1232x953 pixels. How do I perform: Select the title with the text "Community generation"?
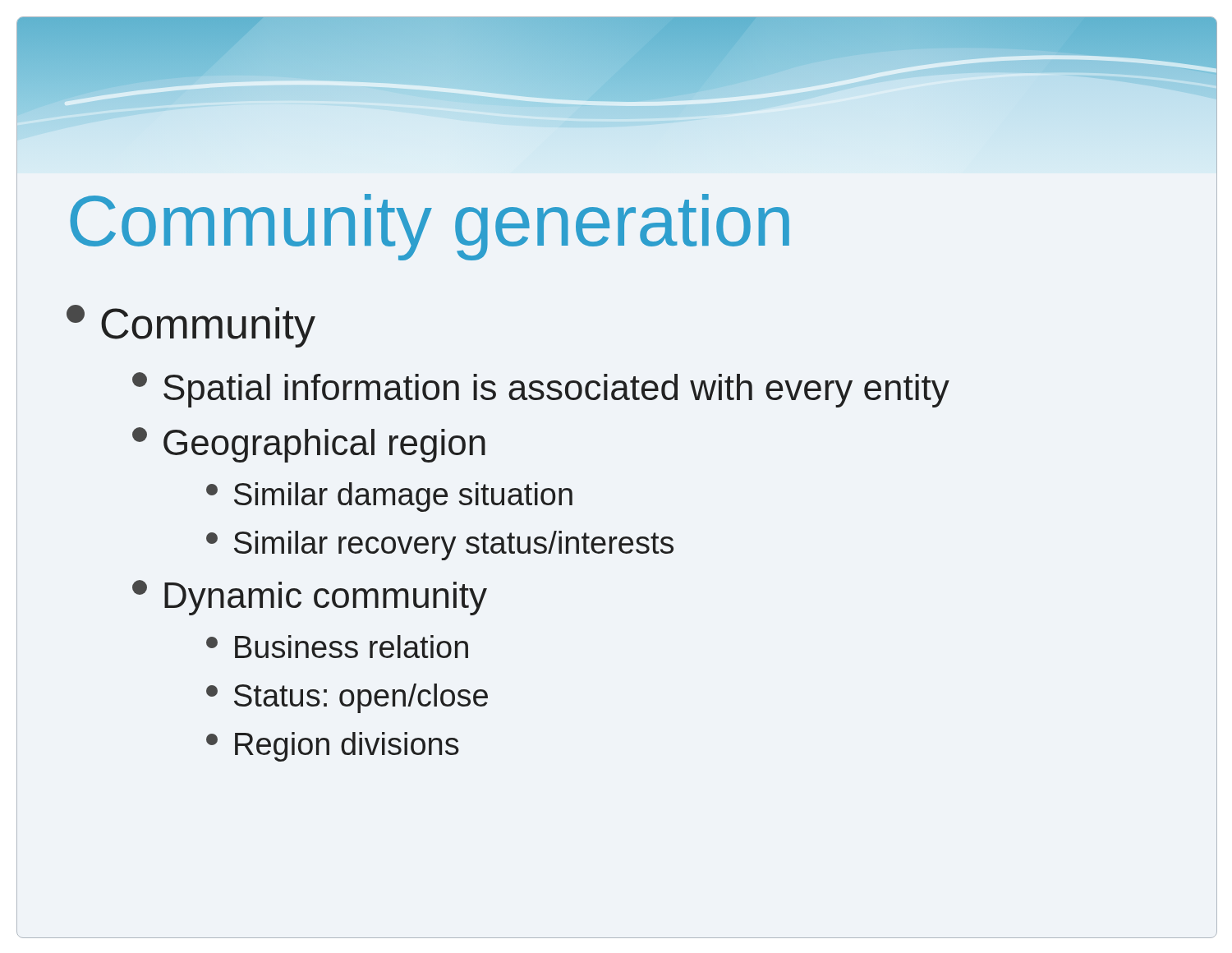[633, 221]
